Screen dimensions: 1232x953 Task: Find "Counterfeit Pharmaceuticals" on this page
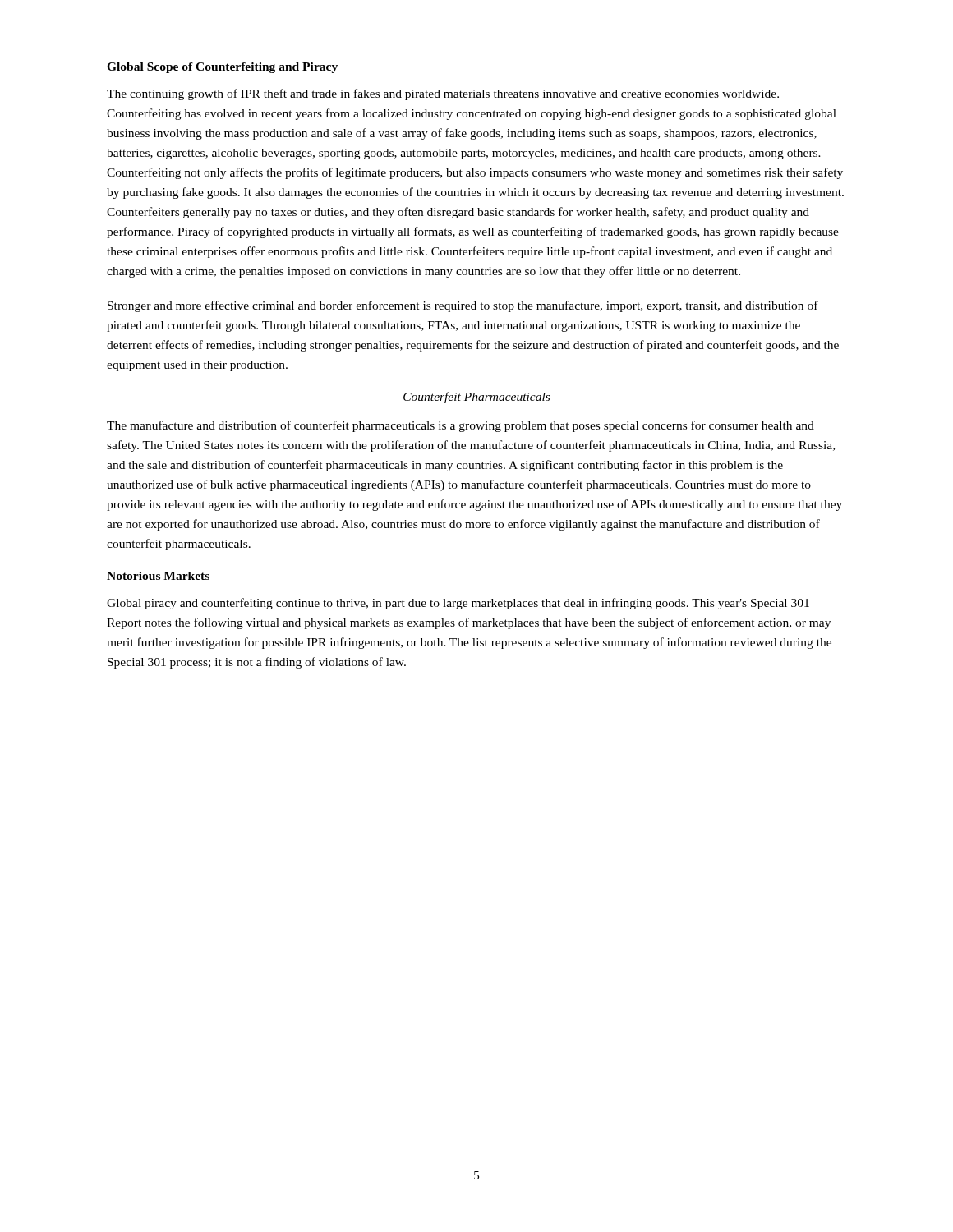pyautogui.click(x=476, y=396)
